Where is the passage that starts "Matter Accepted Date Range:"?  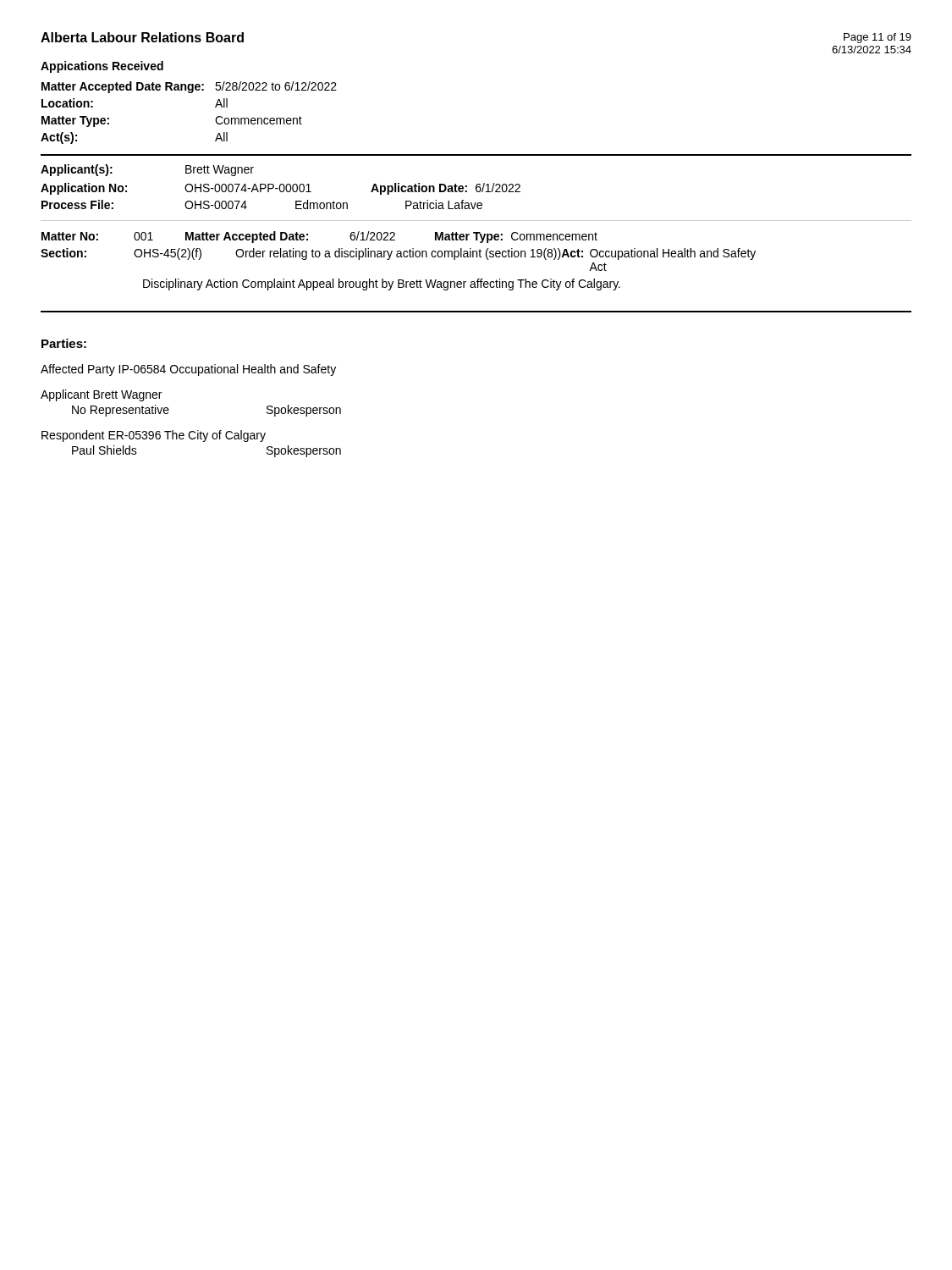click(x=189, y=87)
